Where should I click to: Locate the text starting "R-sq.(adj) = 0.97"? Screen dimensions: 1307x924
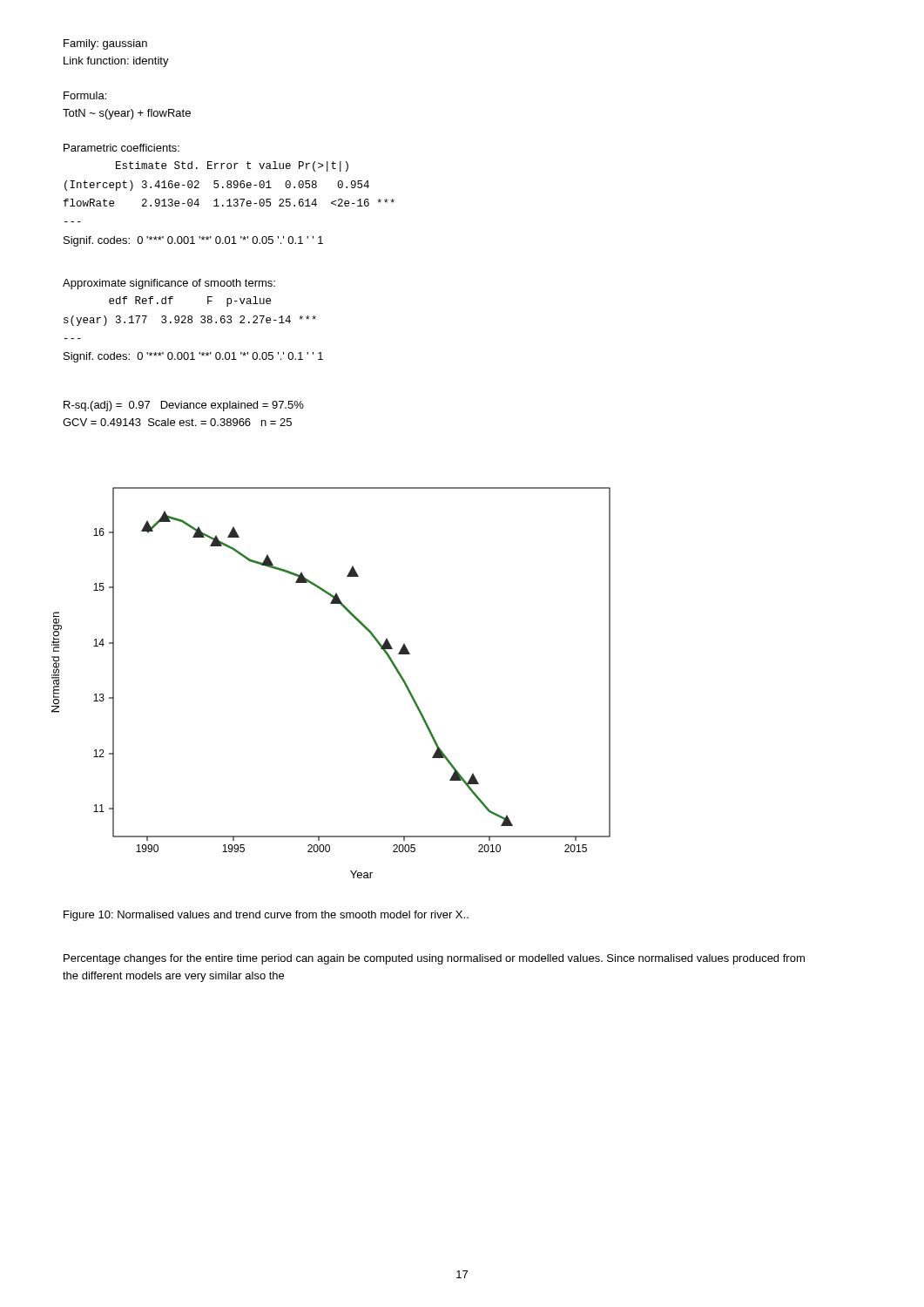point(183,414)
